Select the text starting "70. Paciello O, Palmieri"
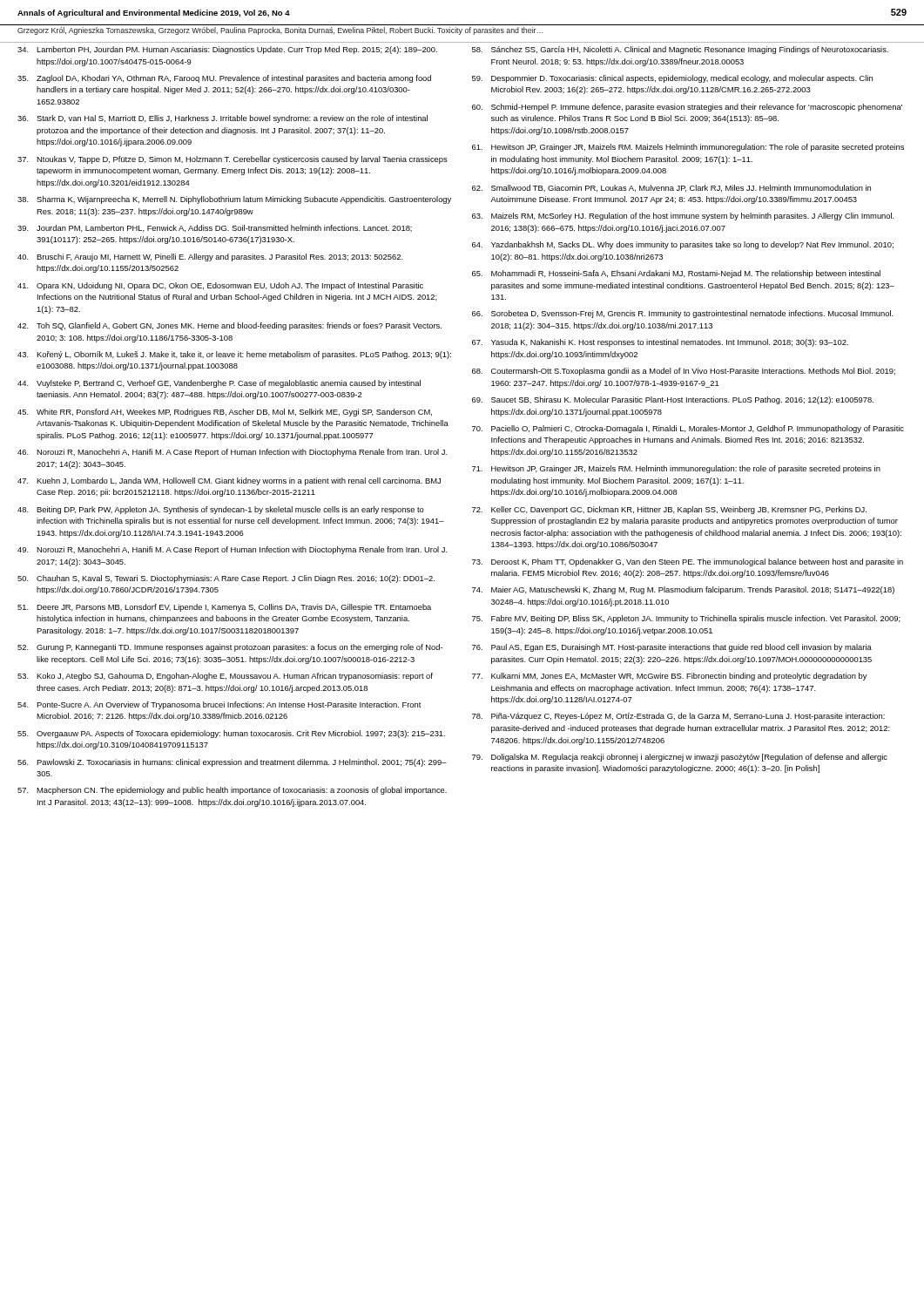924x1307 pixels. pyautogui.click(x=689, y=440)
